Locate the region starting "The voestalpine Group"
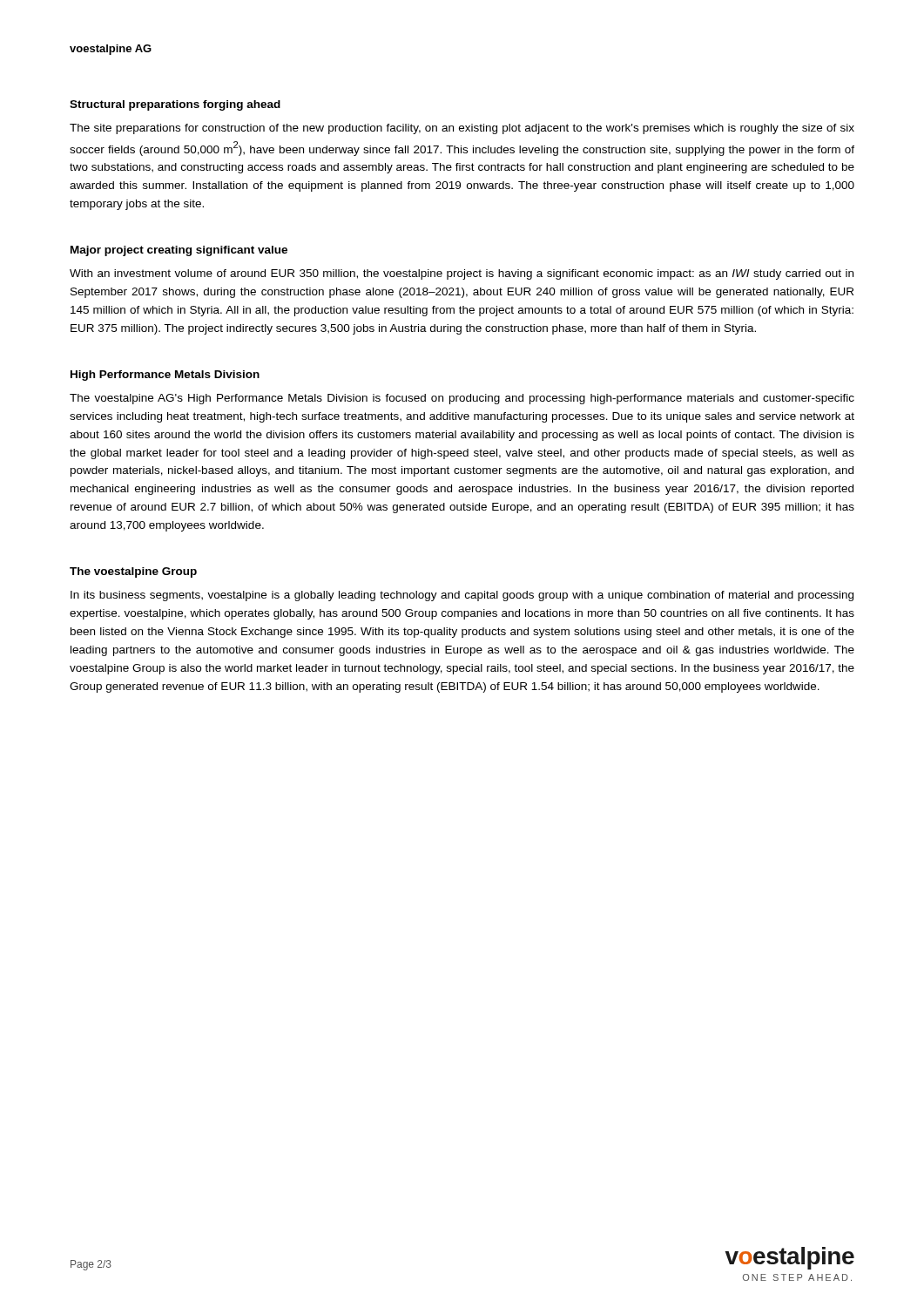The width and height of the screenshot is (924, 1307). (133, 571)
